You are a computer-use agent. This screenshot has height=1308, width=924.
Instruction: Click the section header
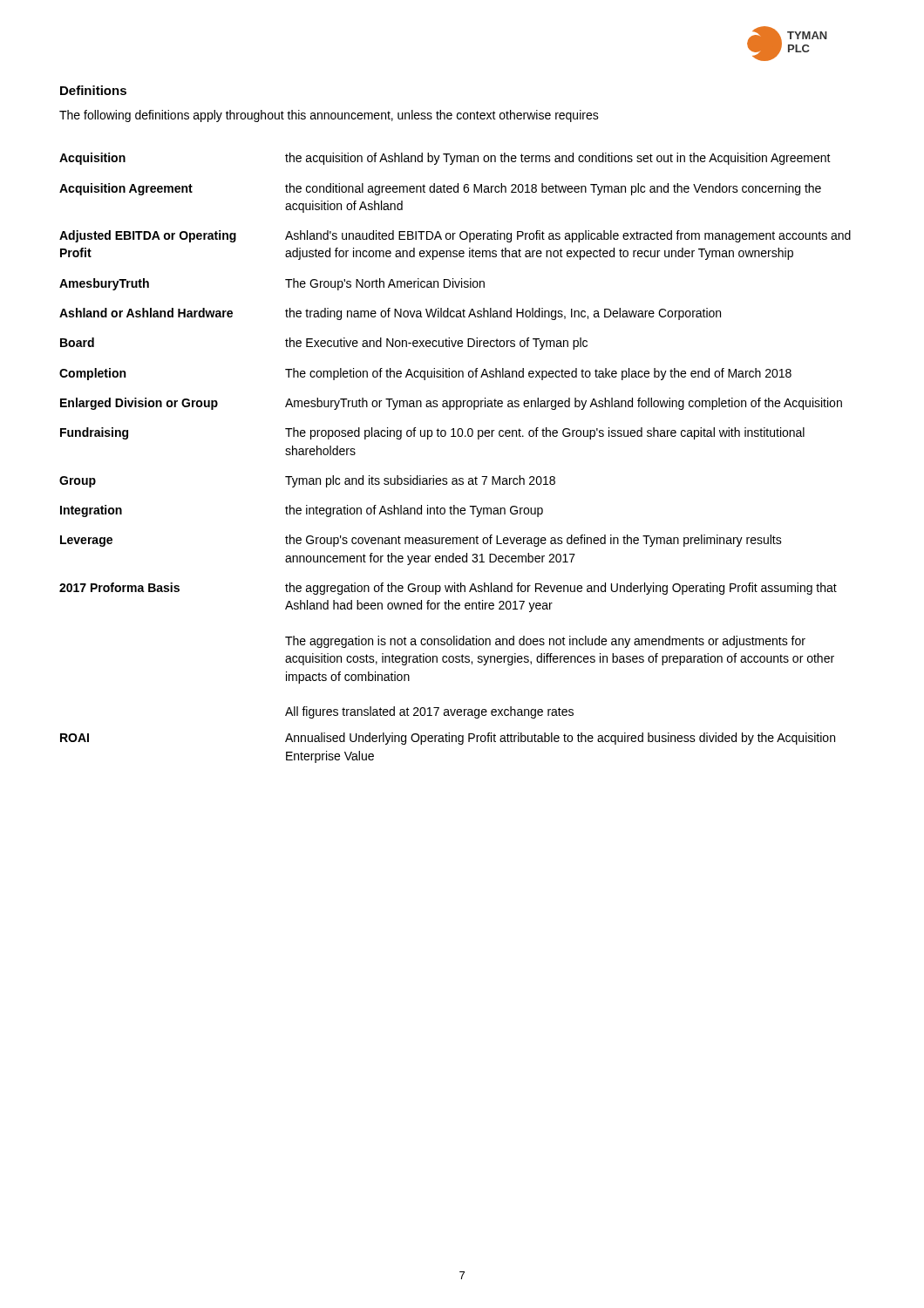tap(93, 90)
